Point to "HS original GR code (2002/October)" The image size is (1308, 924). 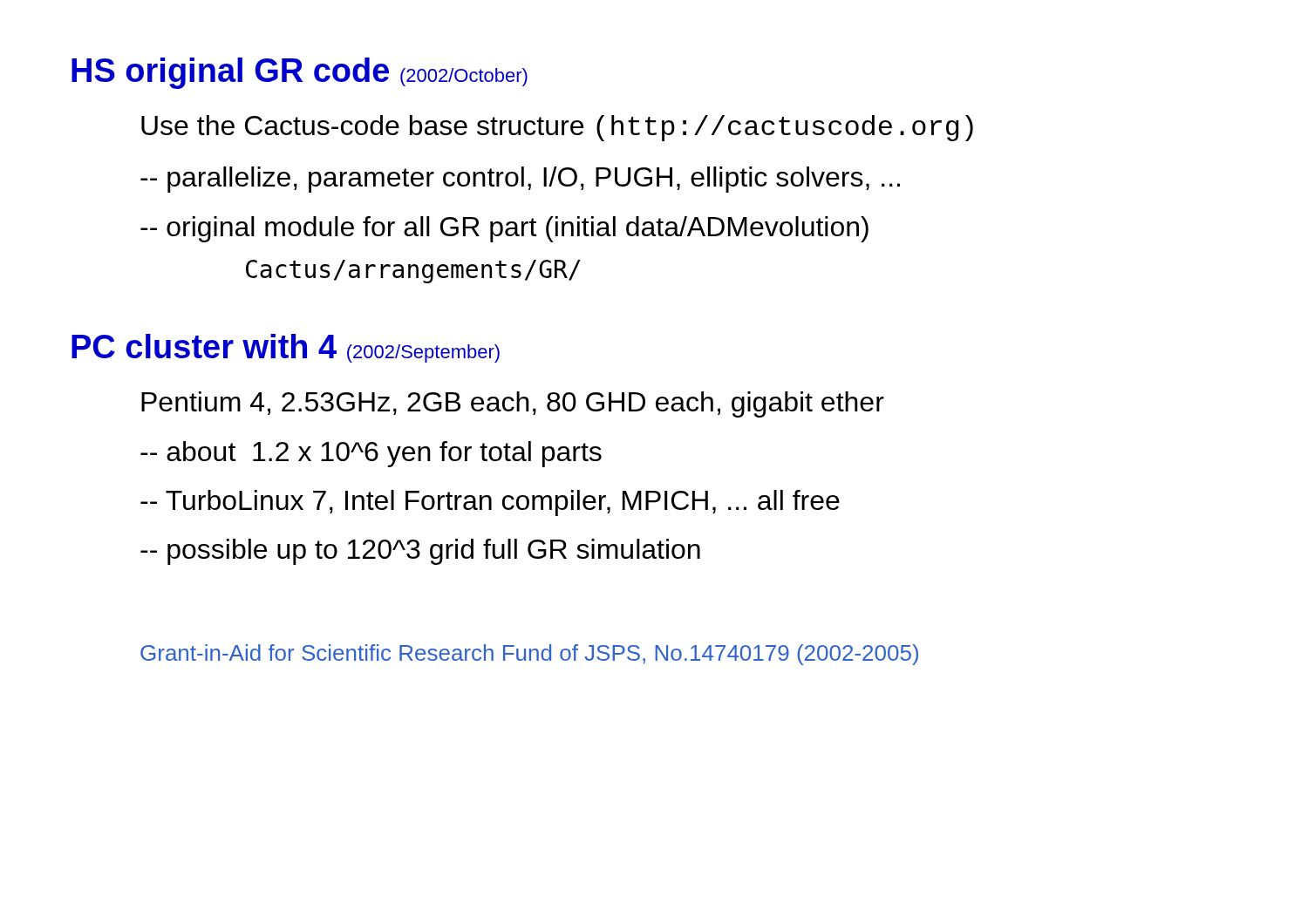(299, 71)
